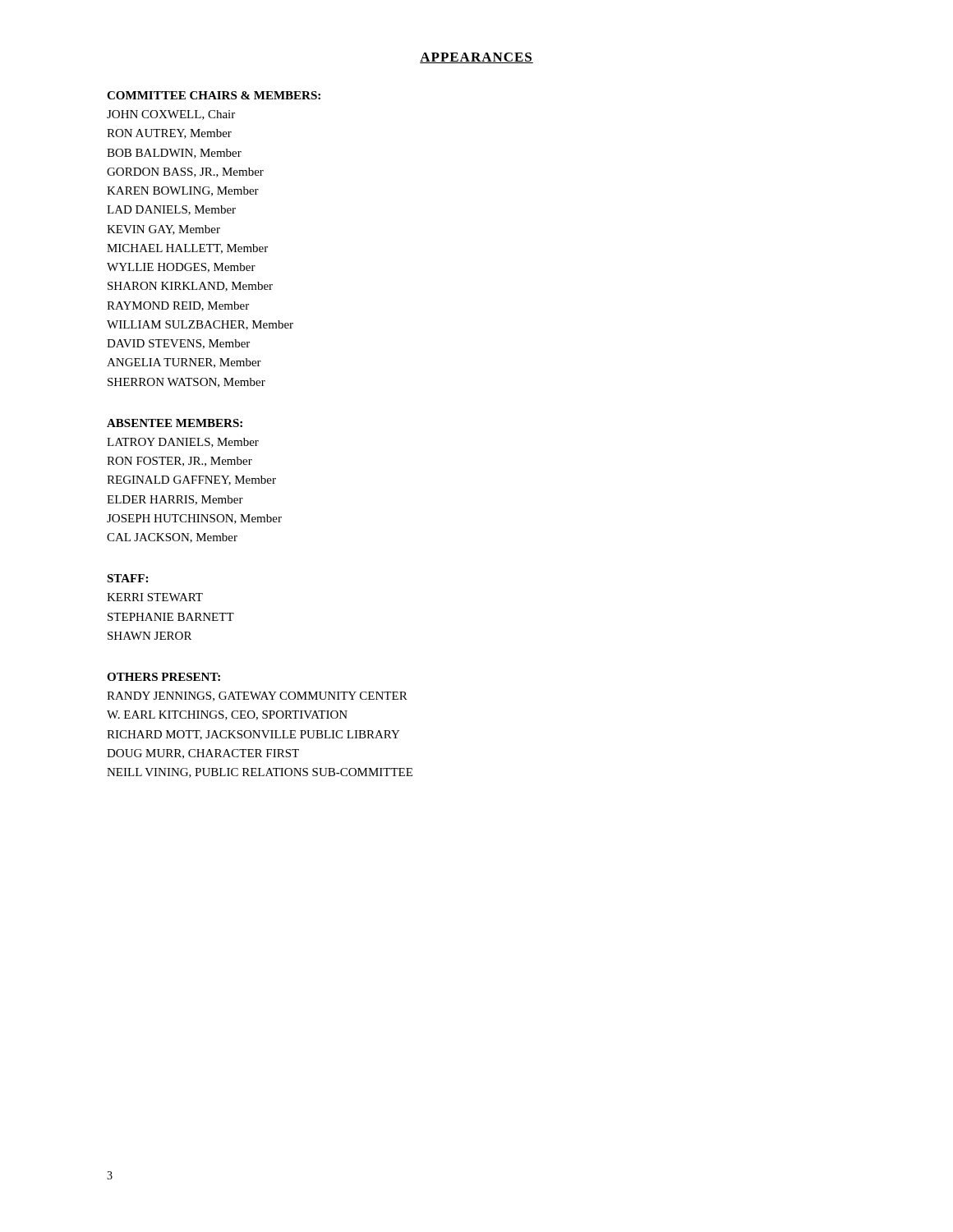The image size is (953, 1232).
Task: Select the list item containing "KEVIN GAY, Member"
Action: click(163, 229)
